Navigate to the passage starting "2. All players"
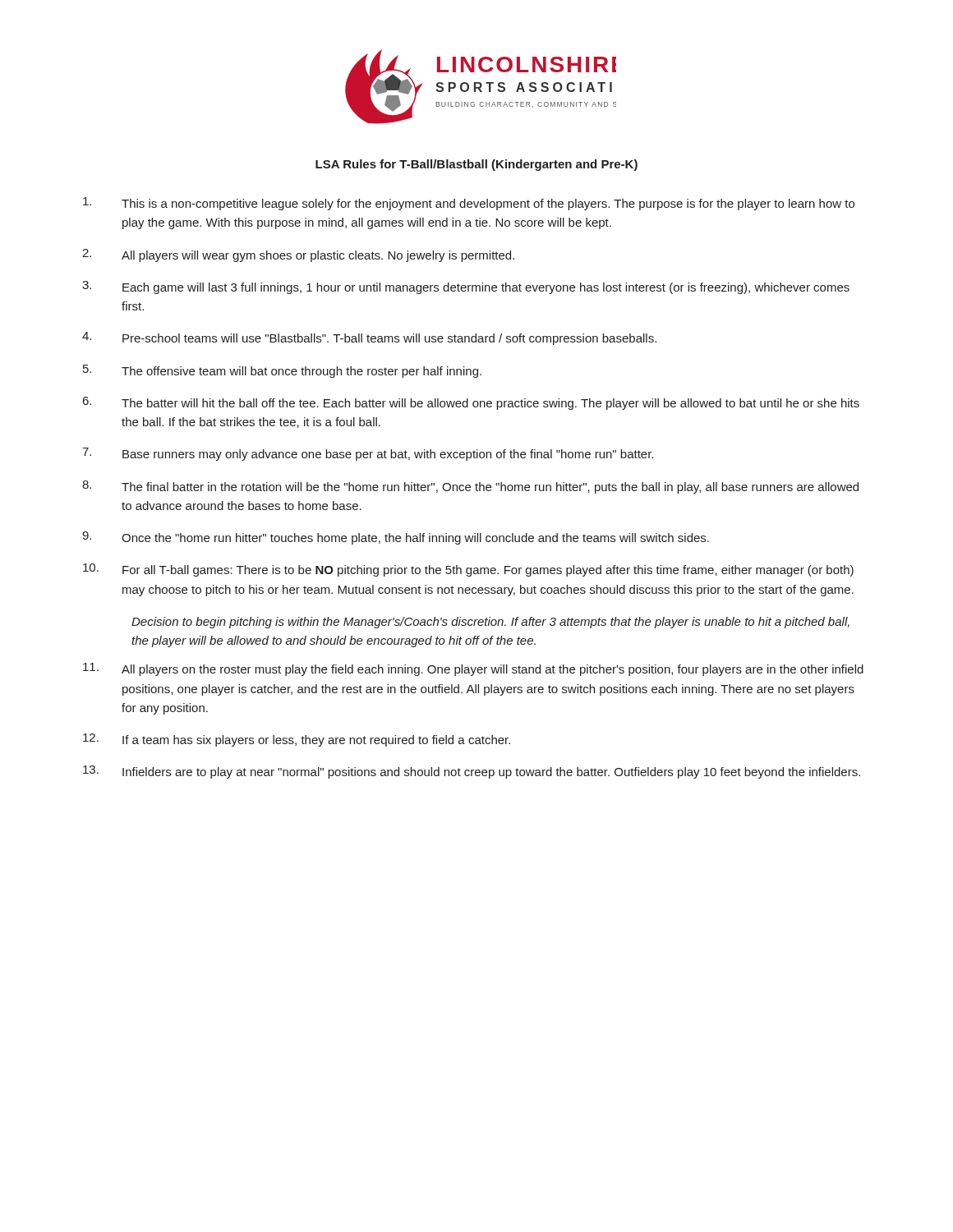Image resolution: width=953 pixels, height=1232 pixels. click(476, 255)
